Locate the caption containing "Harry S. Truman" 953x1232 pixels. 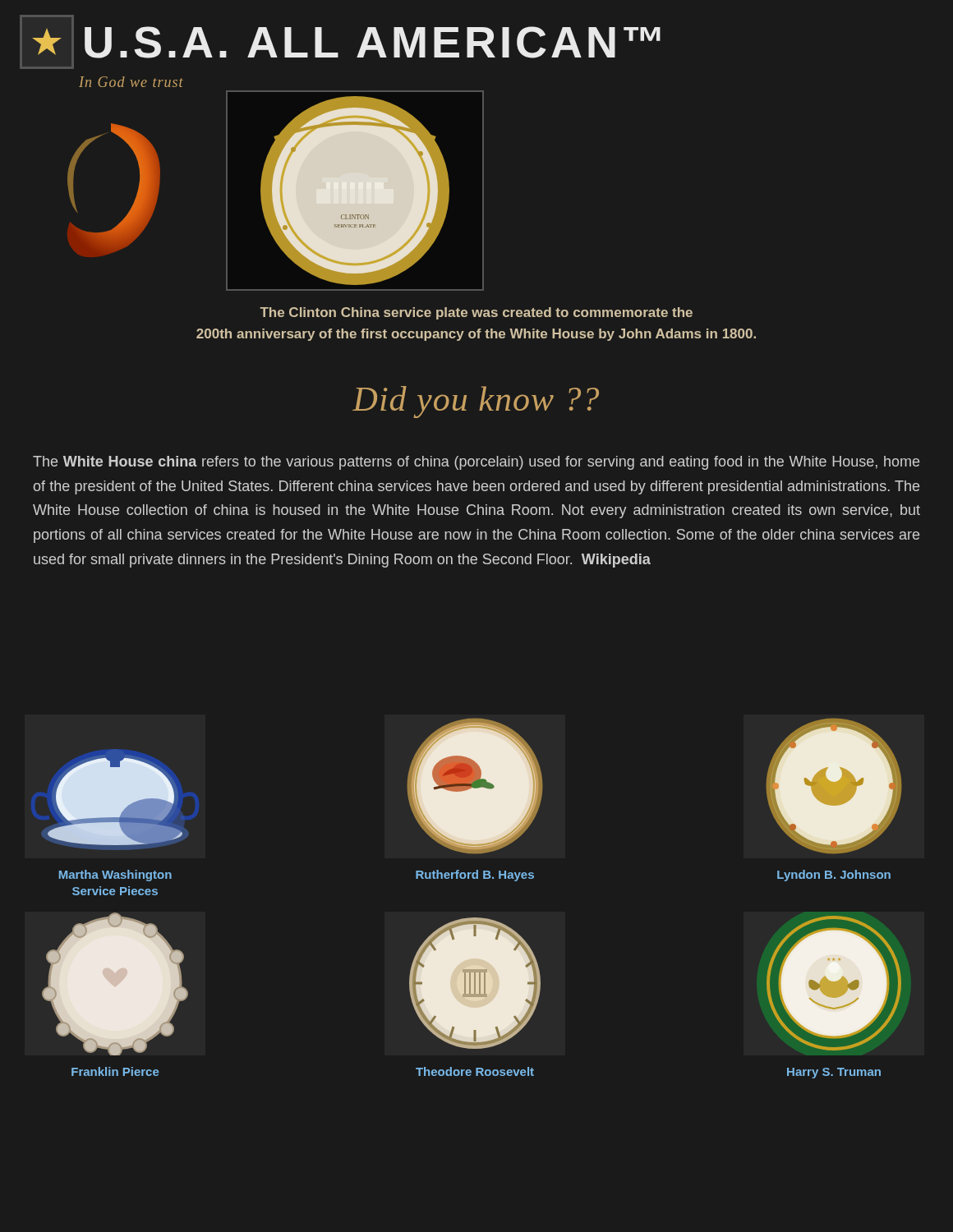pos(834,1071)
